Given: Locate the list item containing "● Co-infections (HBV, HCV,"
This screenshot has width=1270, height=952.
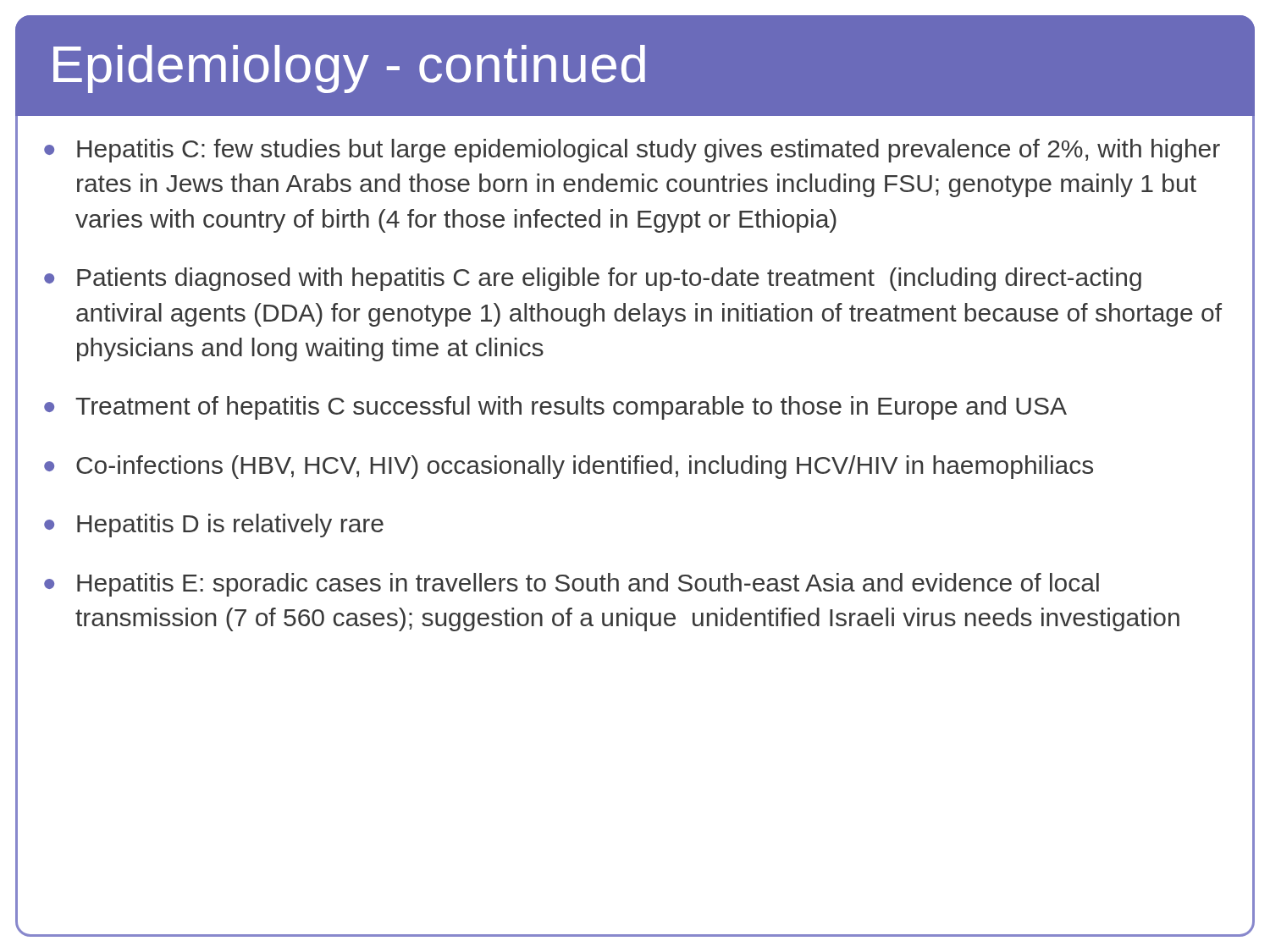Looking at the screenshot, I should pos(568,465).
